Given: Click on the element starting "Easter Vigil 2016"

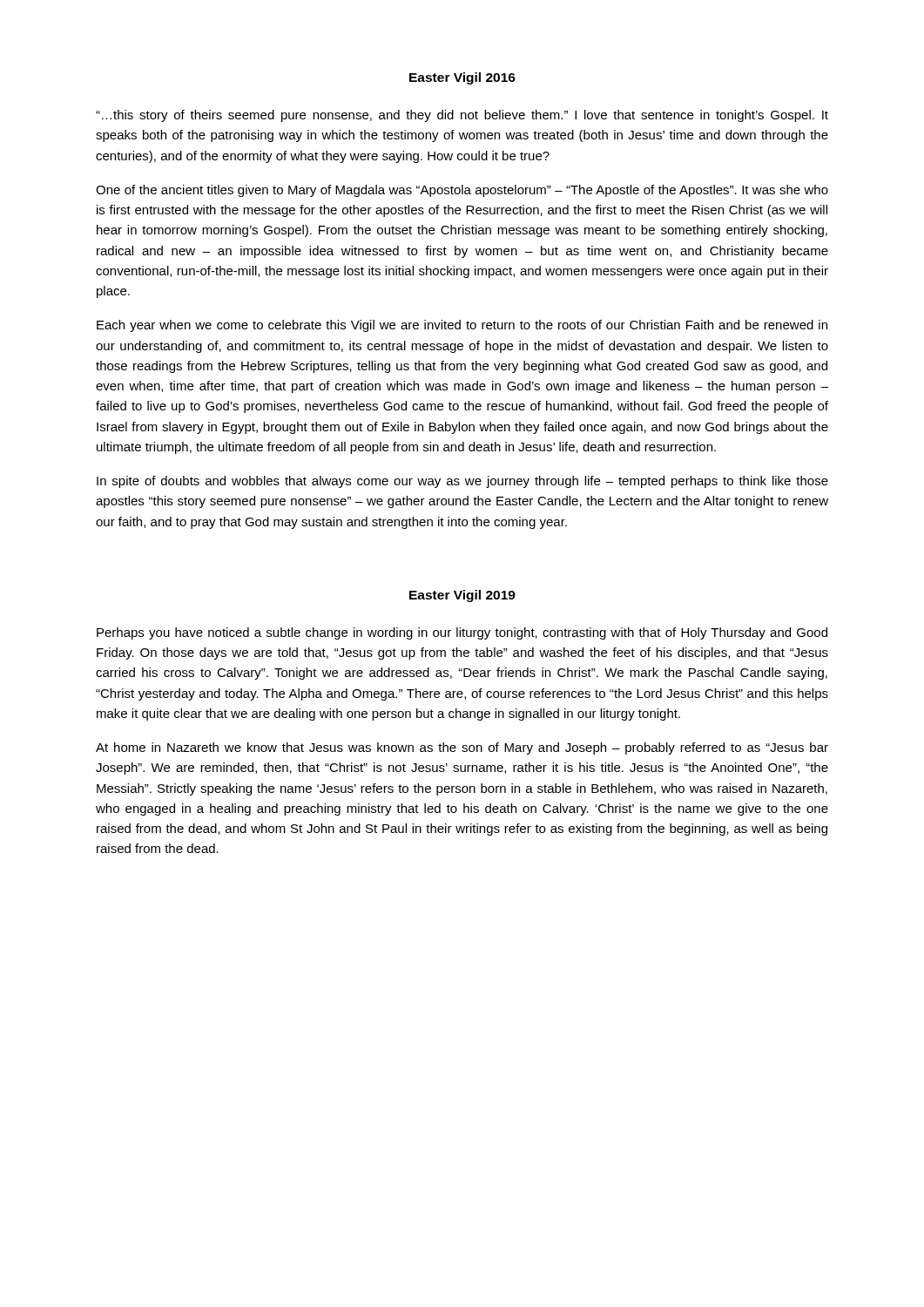Looking at the screenshot, I should pos(462,77).
